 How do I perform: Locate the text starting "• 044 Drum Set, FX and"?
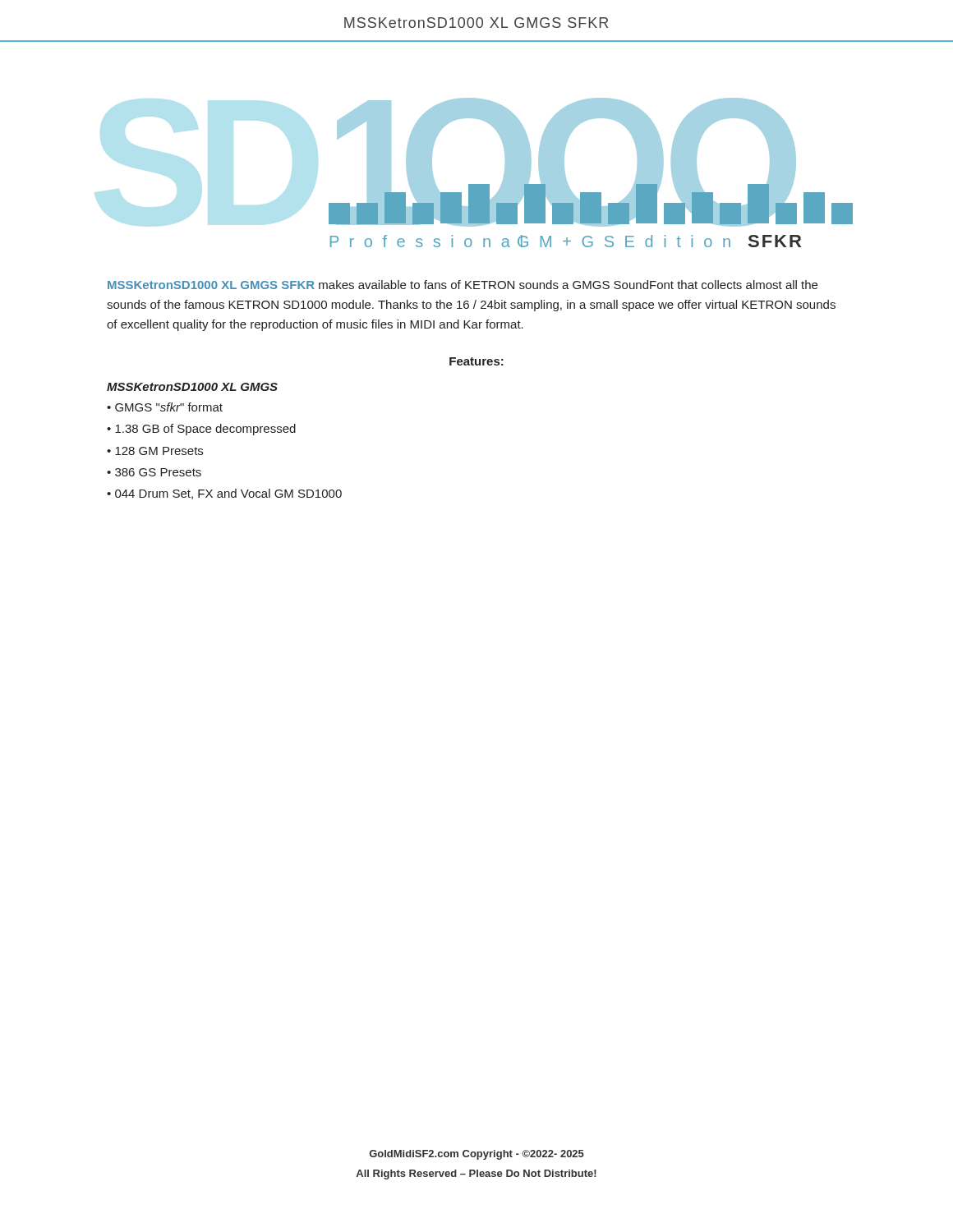tap(224, 493)
